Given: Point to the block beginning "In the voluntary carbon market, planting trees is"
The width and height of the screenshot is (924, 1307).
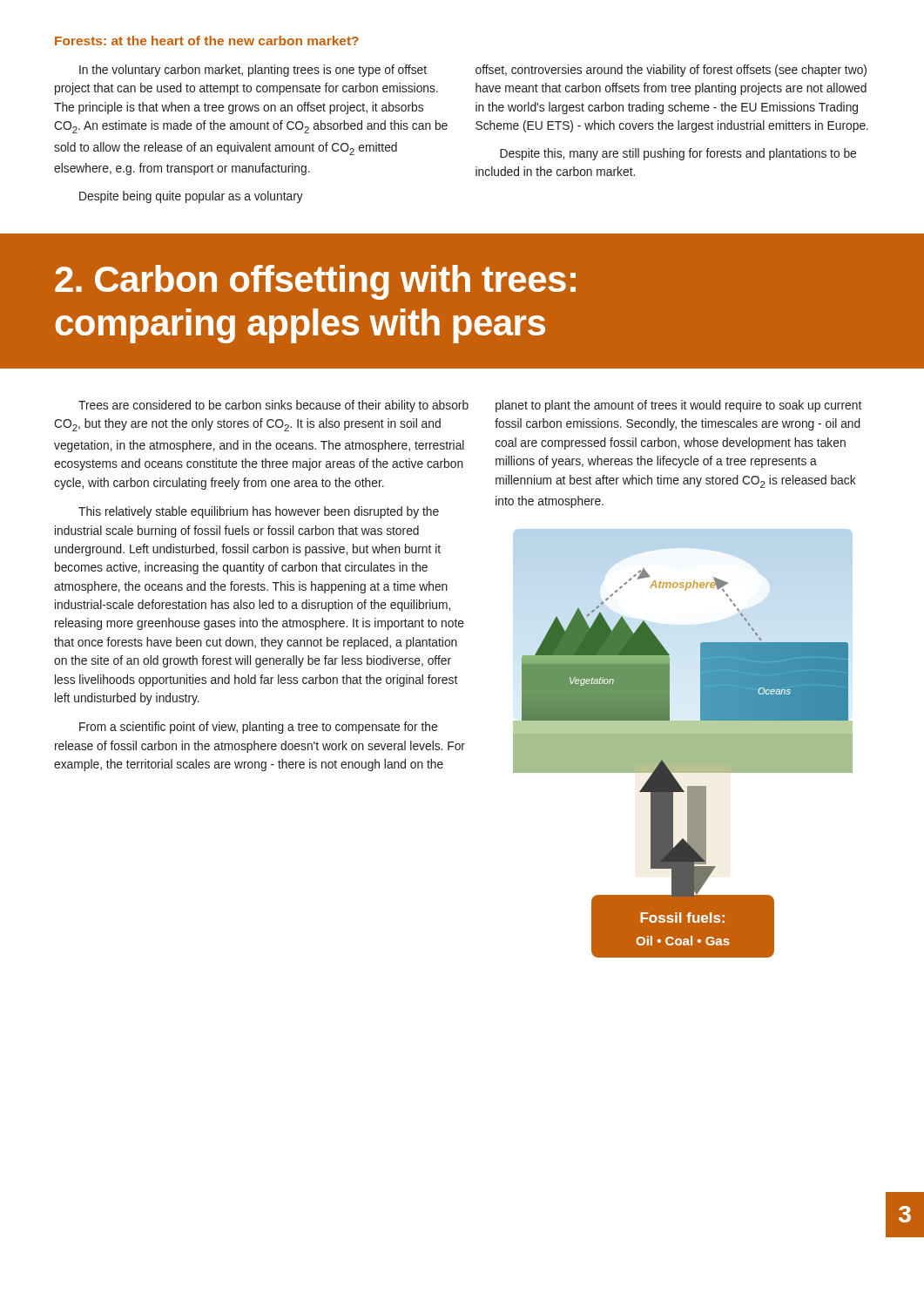Looking at the screenshot, I should [x=251, y=133].
